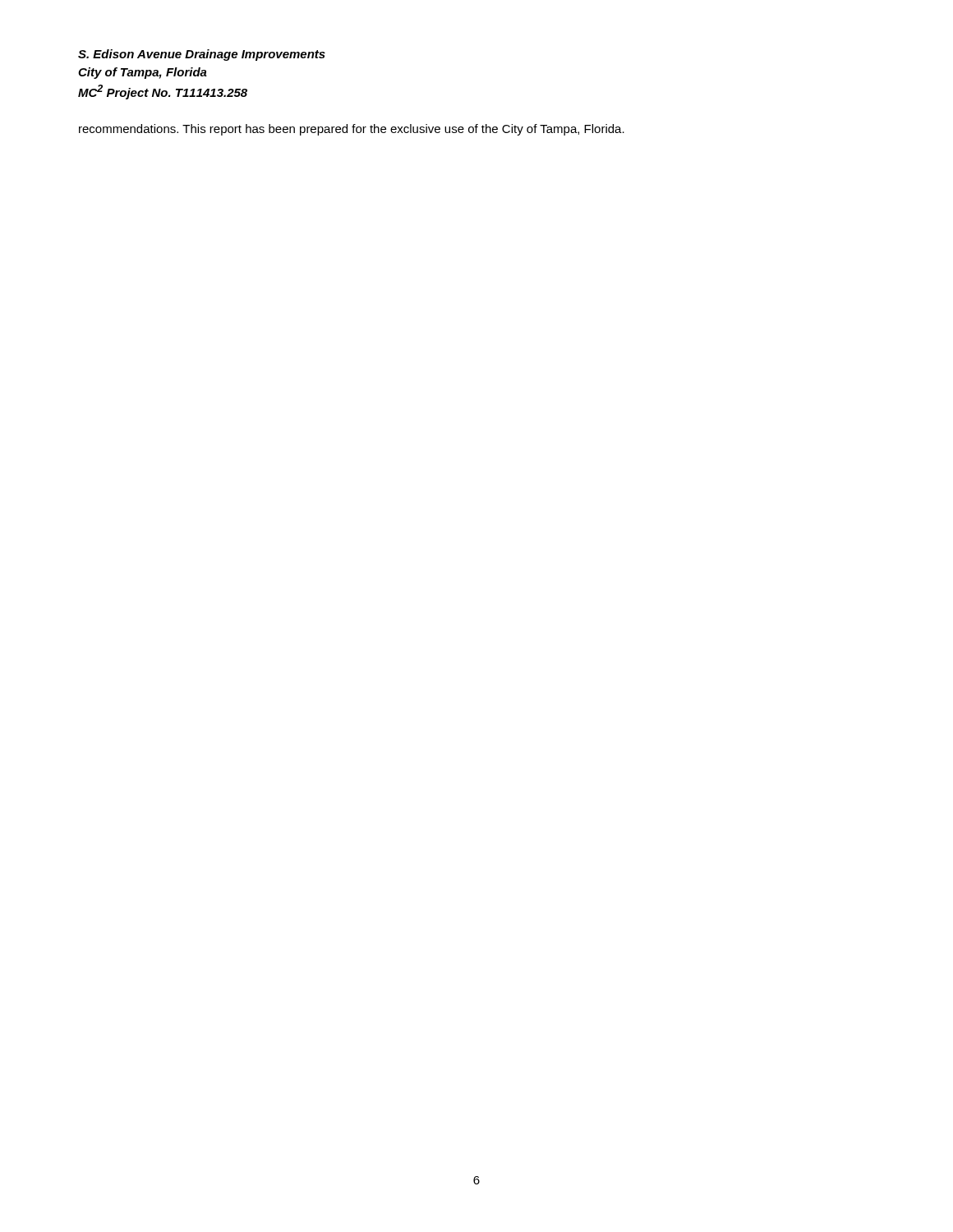
Task: Select the text block containing "recommendations. This report has been prepared"
Action: click(x=351, y=129)
